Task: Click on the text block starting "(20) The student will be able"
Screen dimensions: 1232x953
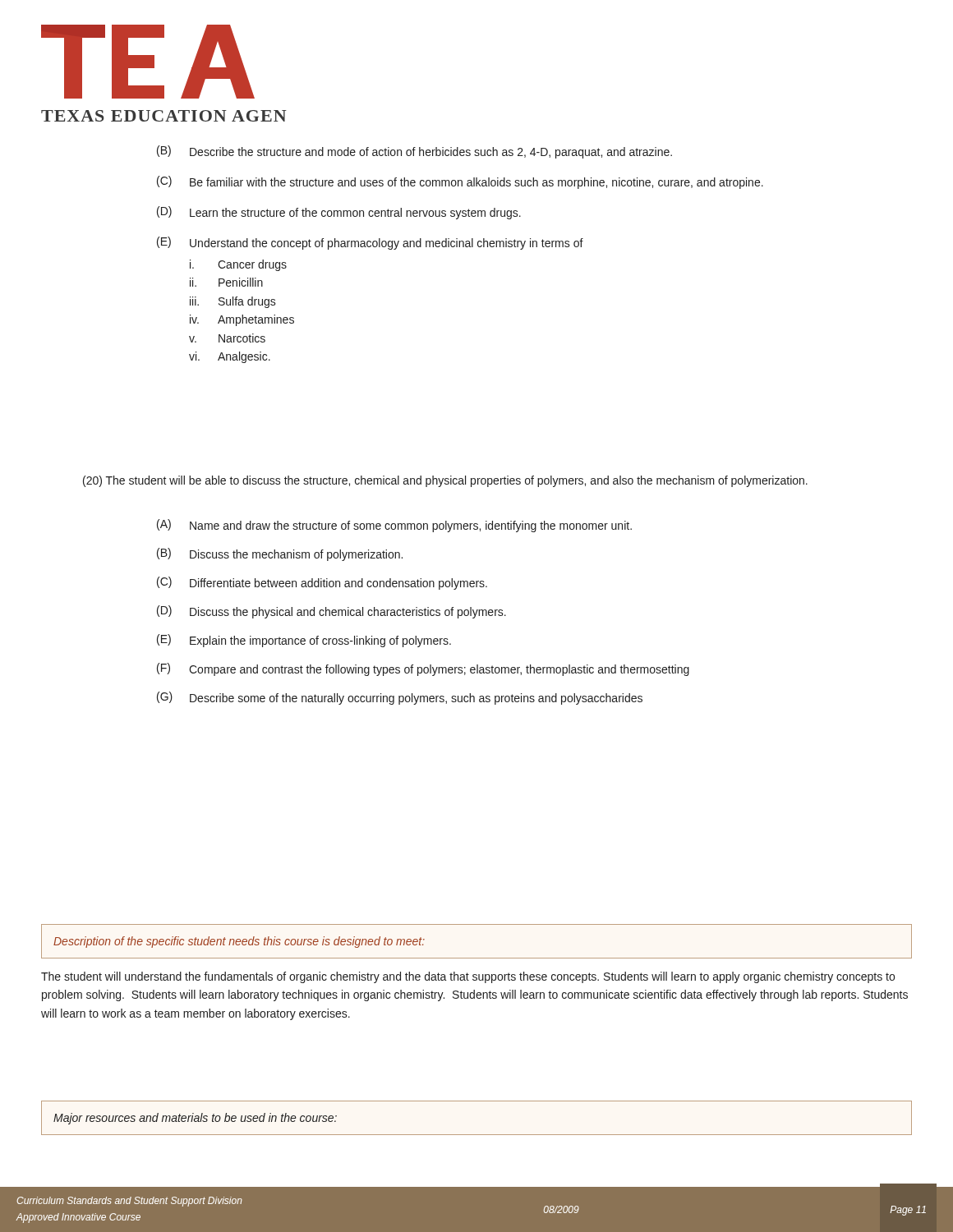Action: tap(445, 480)
